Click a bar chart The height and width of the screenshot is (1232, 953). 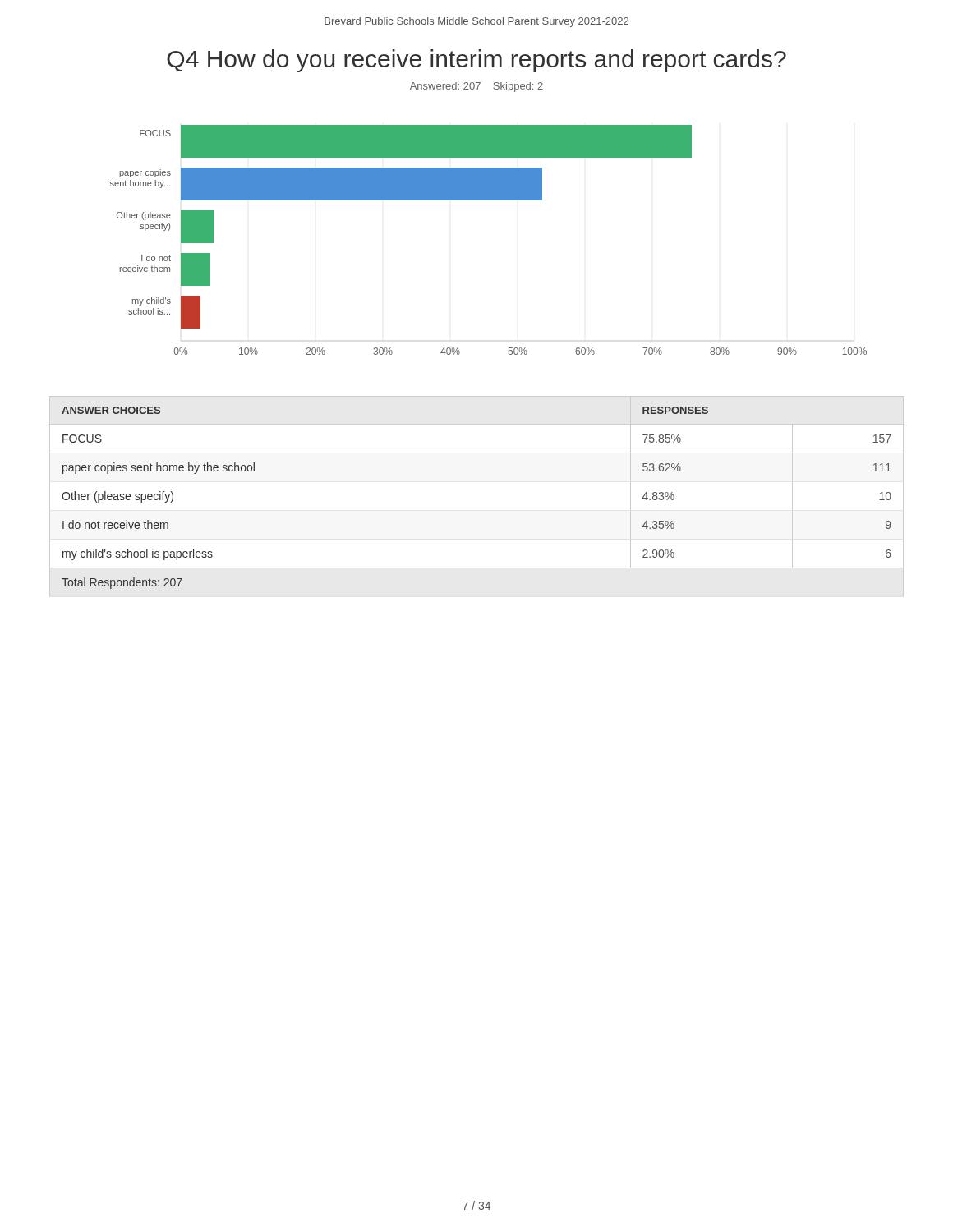click(x=476, y=240)
